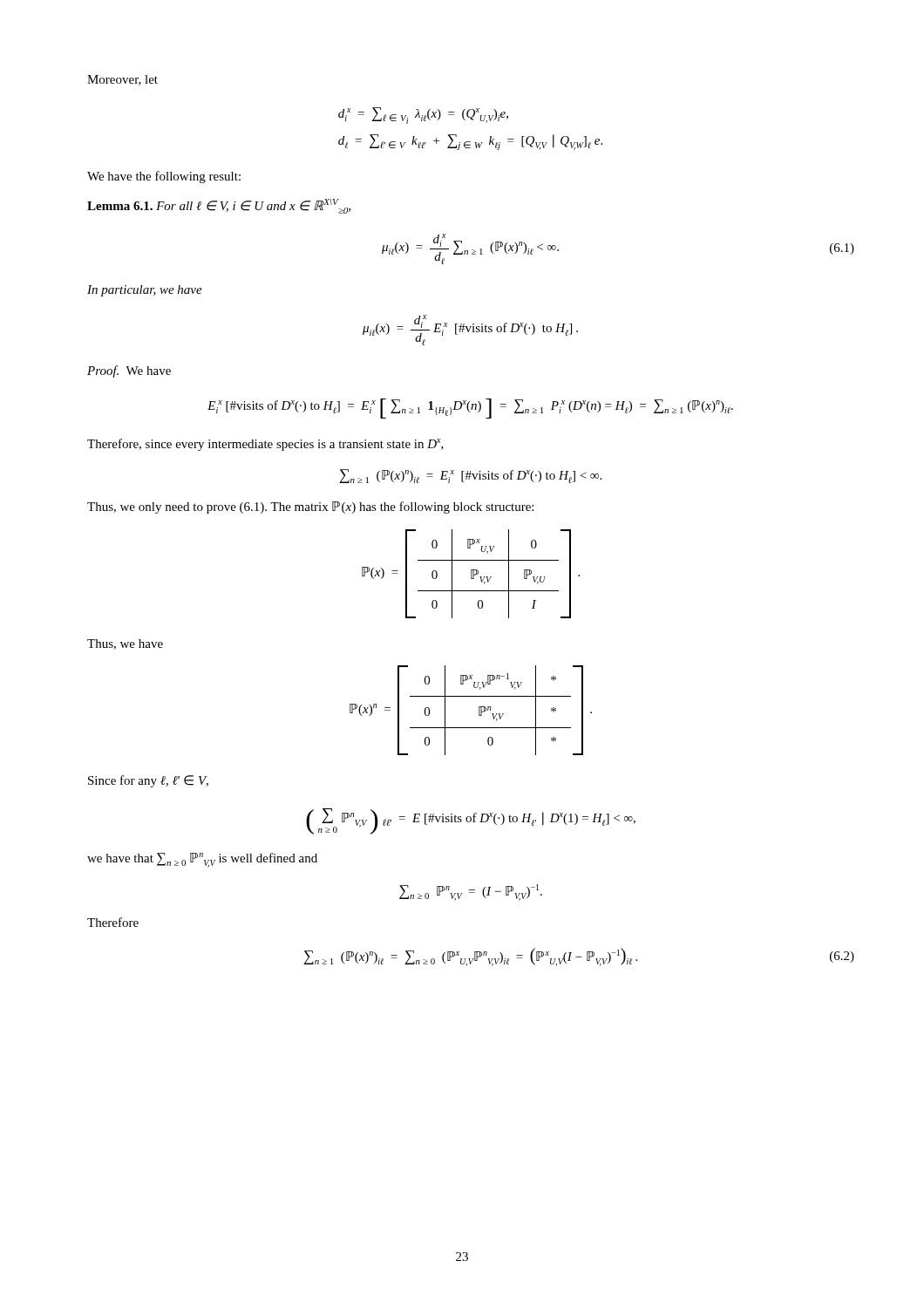Locate the text with the text "Since for any ℓ, ℓ' ∈ V,"

[x=148, y=781]
